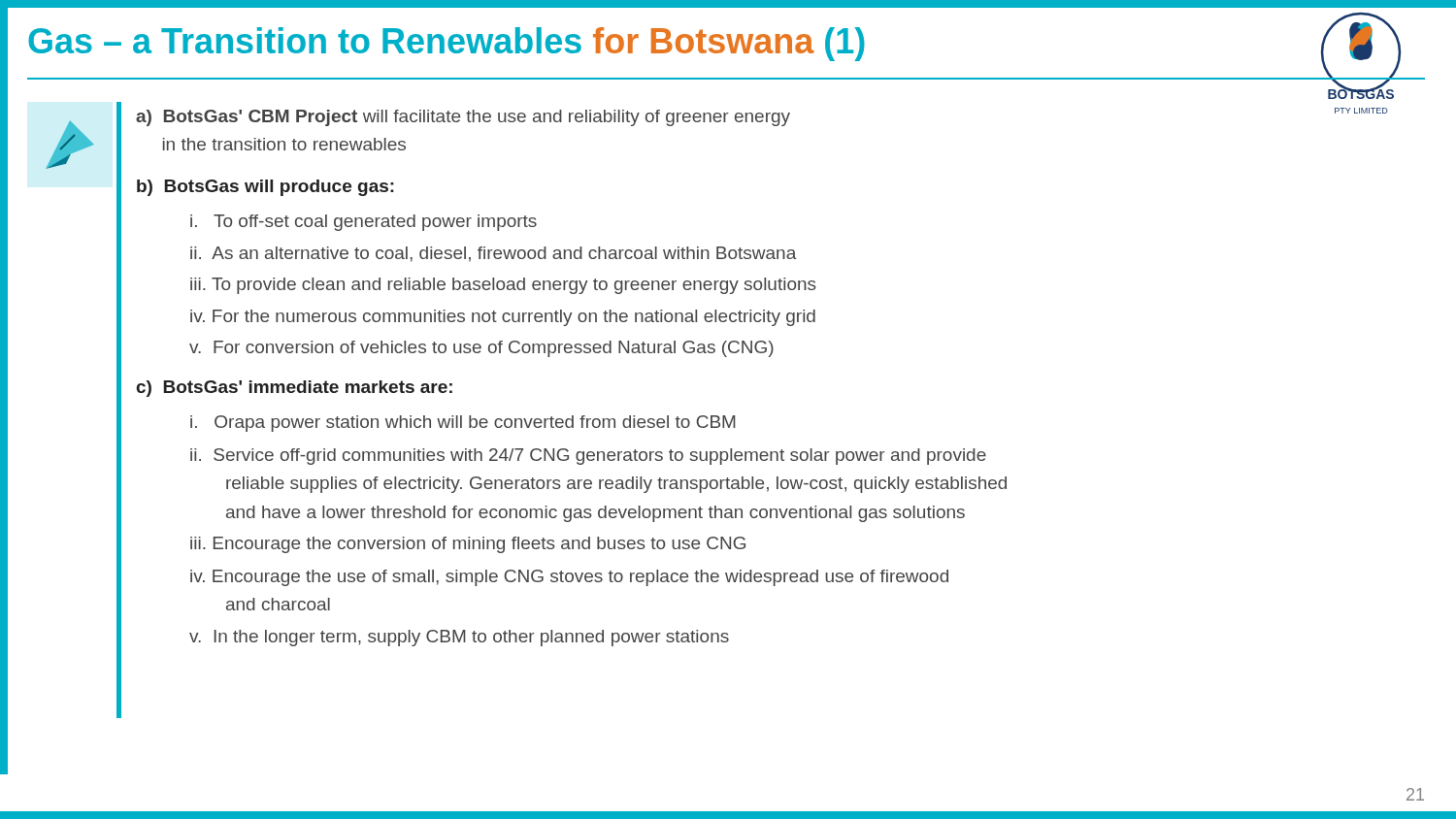
Task: Select the text starting "iii. To provide clean and"
Action: click(503, 284)
